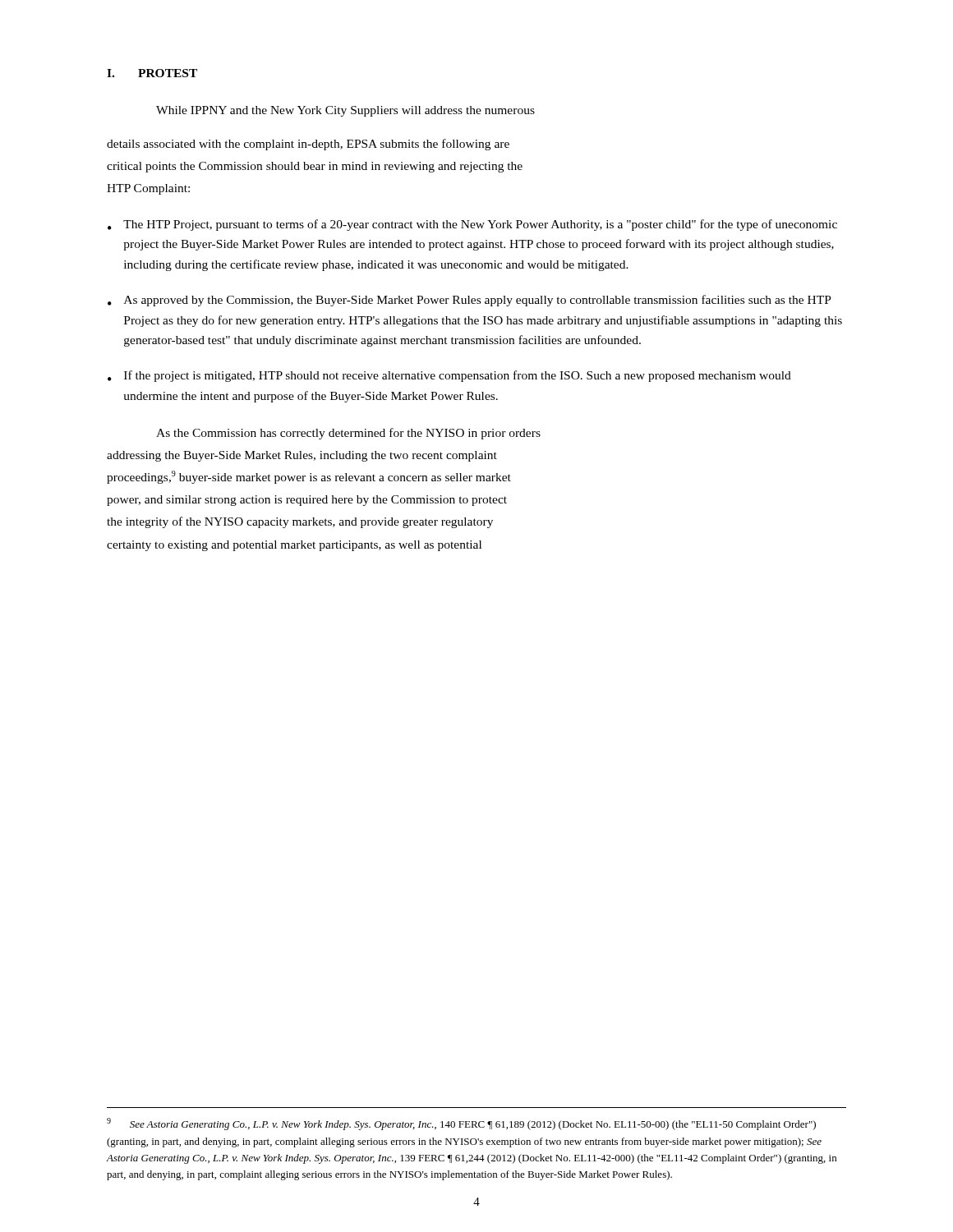The image size is (953, 1232).
Task: Click the passage that begins "• As approved by the Commission, the Buyer-Side"
Action: (476, 320)
